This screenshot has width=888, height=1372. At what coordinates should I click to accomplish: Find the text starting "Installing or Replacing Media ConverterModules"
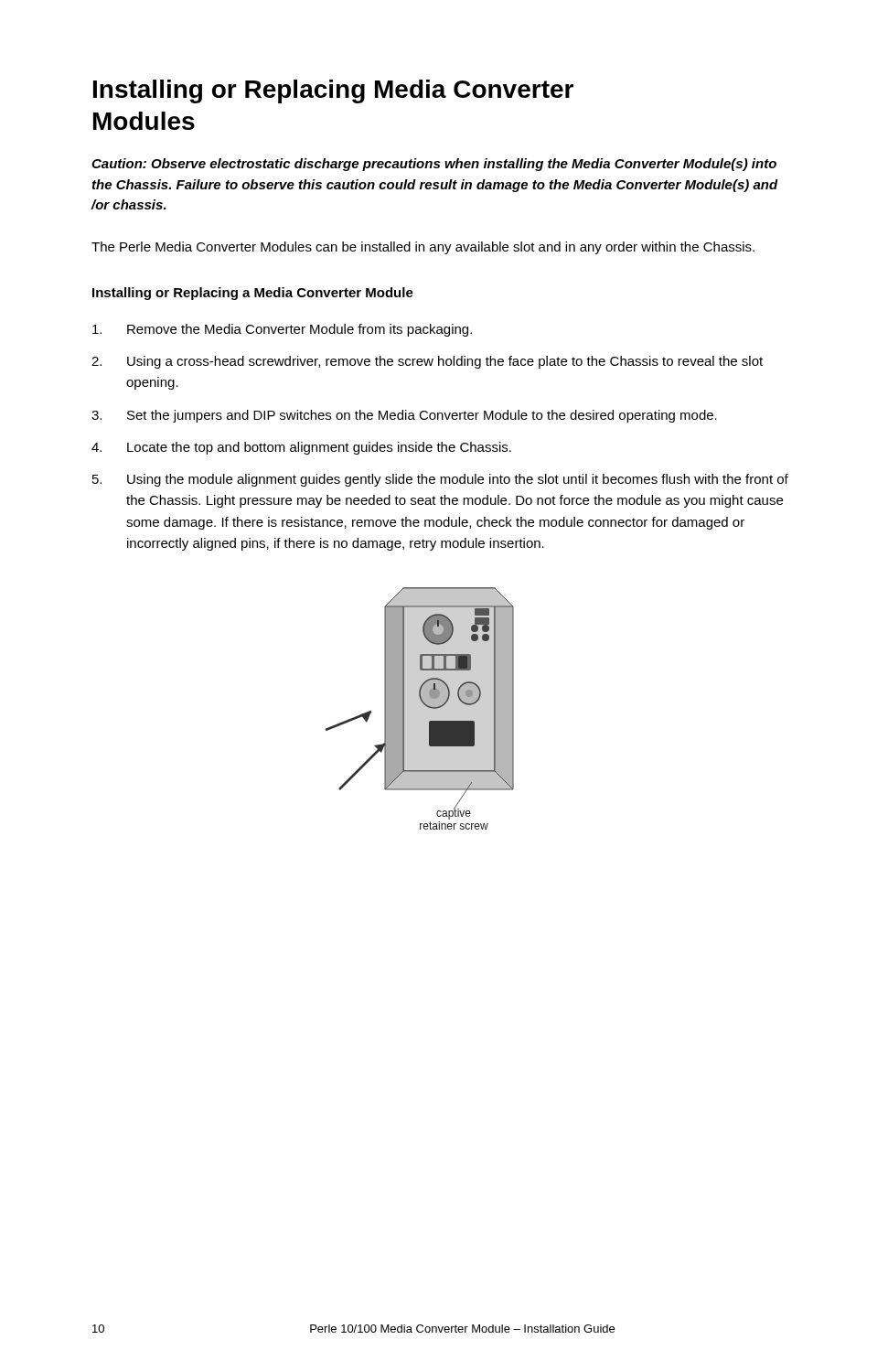coord(444,105)
